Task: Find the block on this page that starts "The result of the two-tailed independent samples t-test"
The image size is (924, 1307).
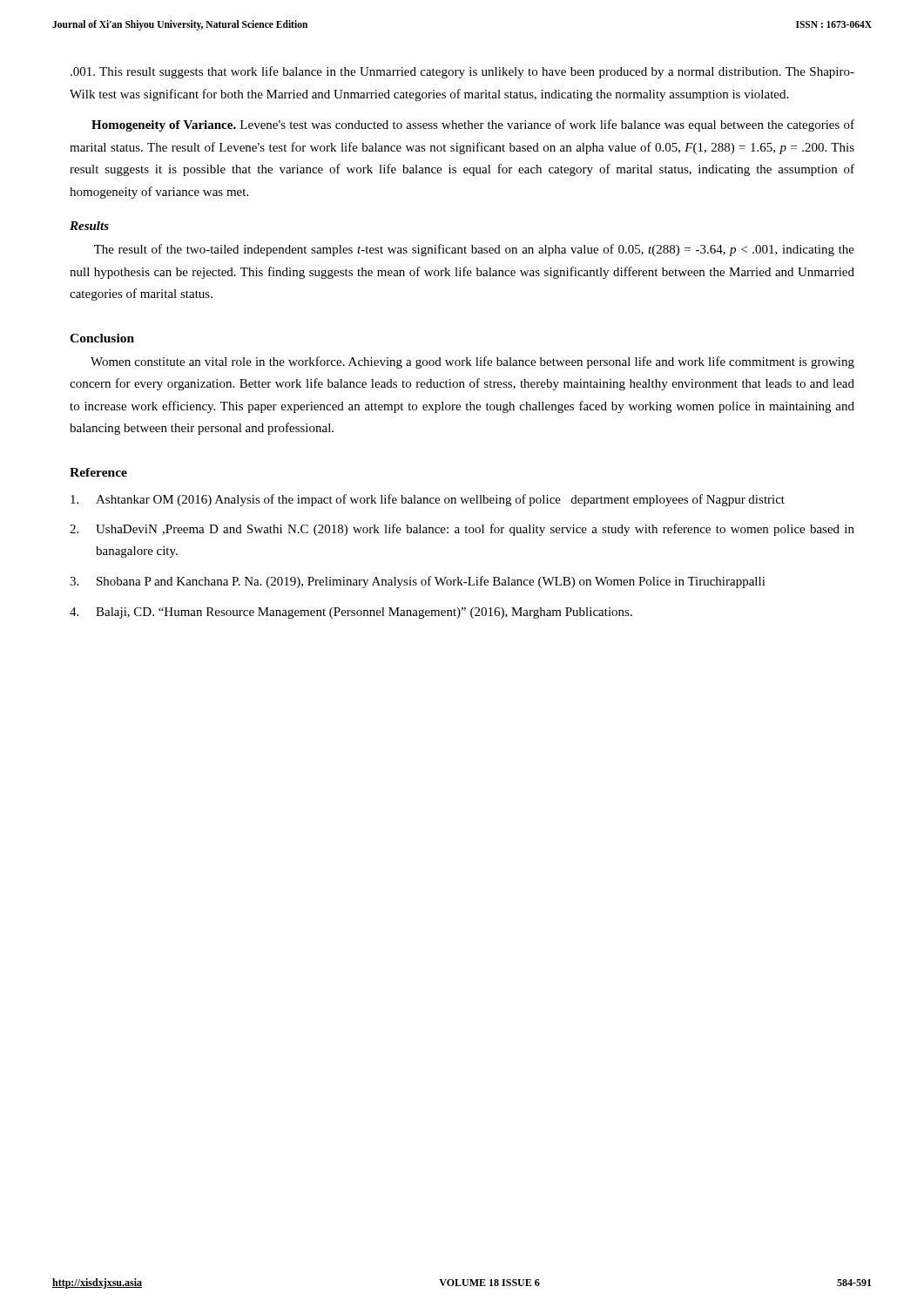Action: pos(462,272)
